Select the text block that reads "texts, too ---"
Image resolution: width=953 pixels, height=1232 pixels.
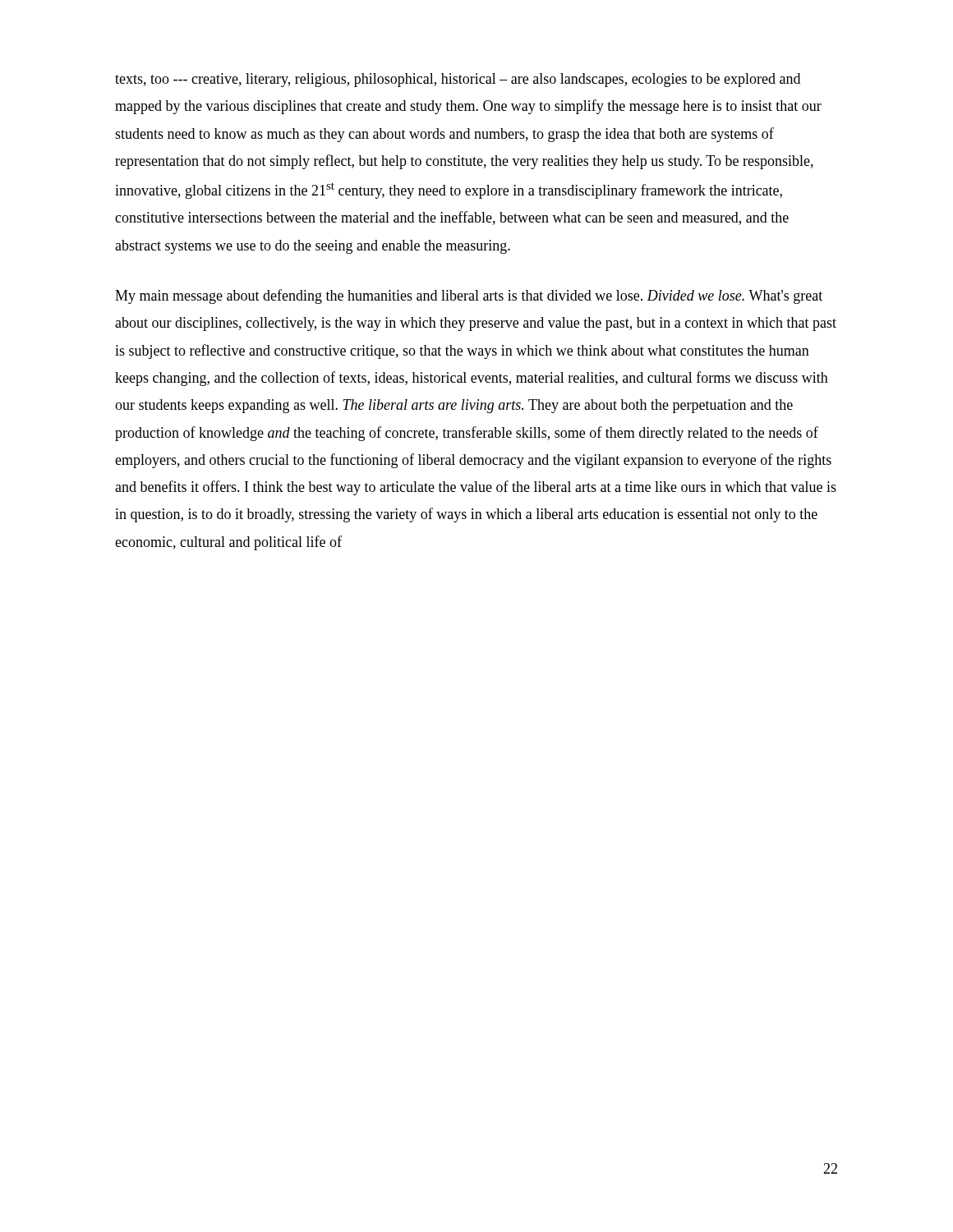click(476, 163)
